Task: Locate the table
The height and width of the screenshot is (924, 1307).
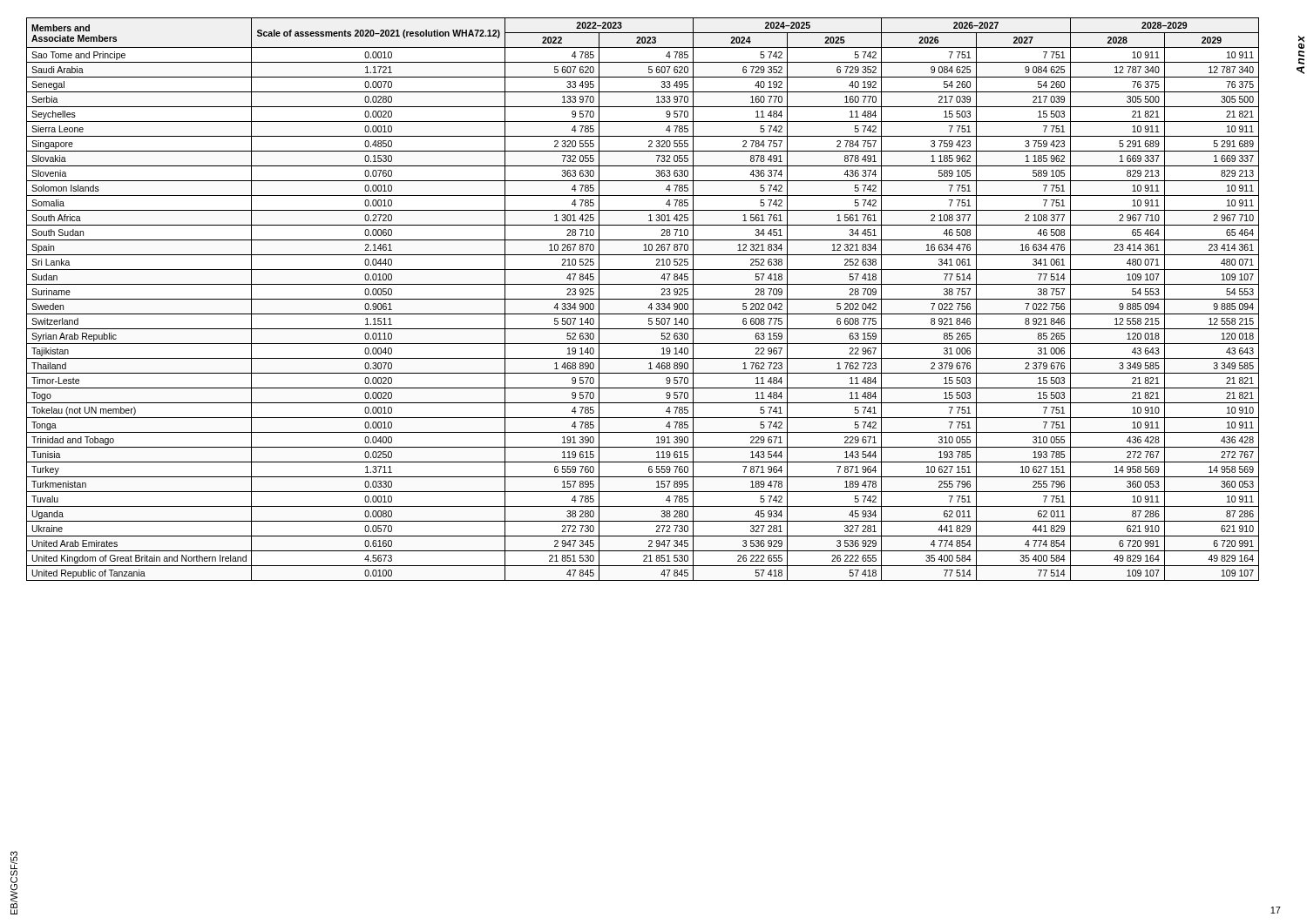Action: 643,458
